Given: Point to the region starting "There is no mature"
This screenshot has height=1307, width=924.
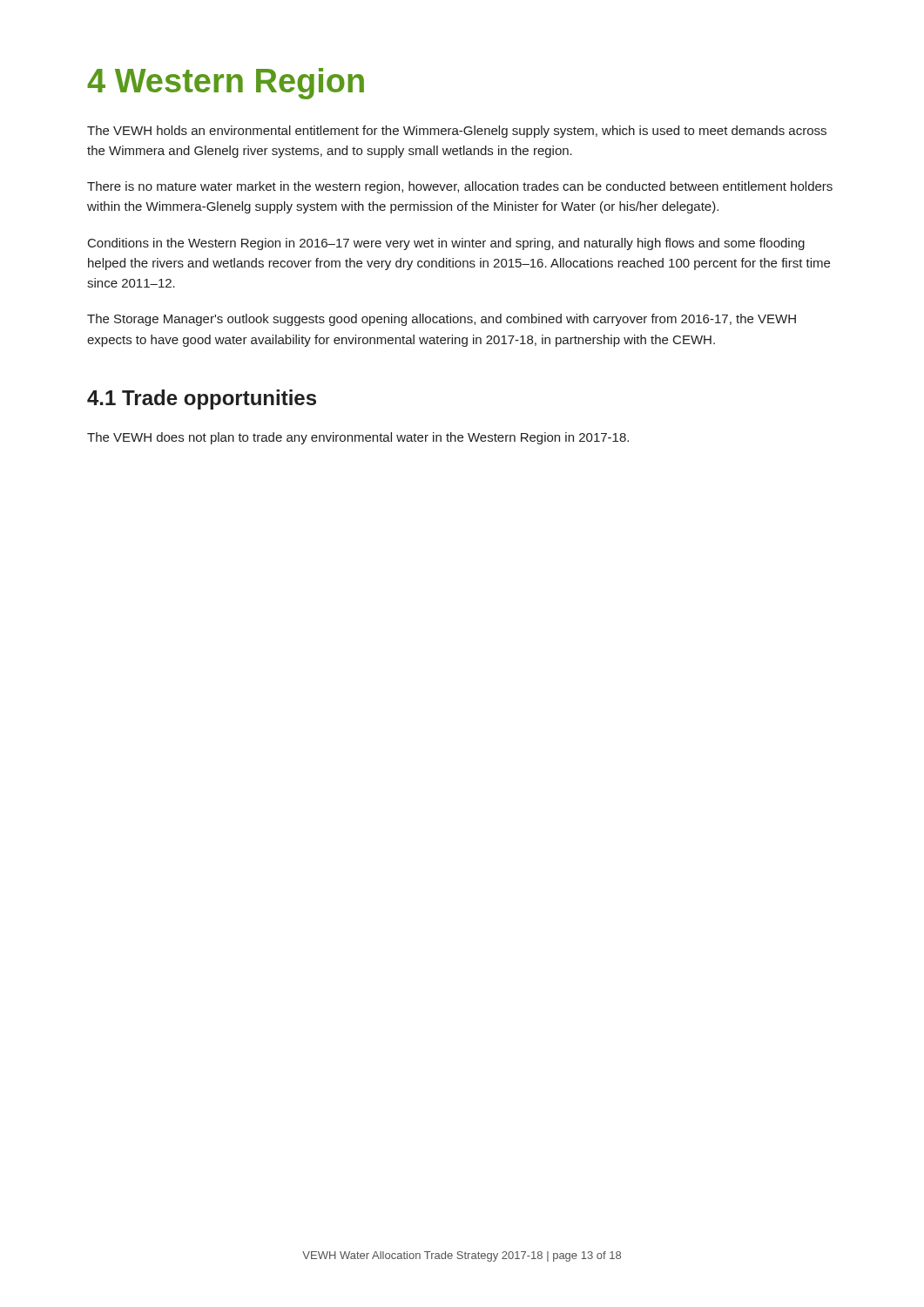Looking at the screenshot, I should coord(462,196).
